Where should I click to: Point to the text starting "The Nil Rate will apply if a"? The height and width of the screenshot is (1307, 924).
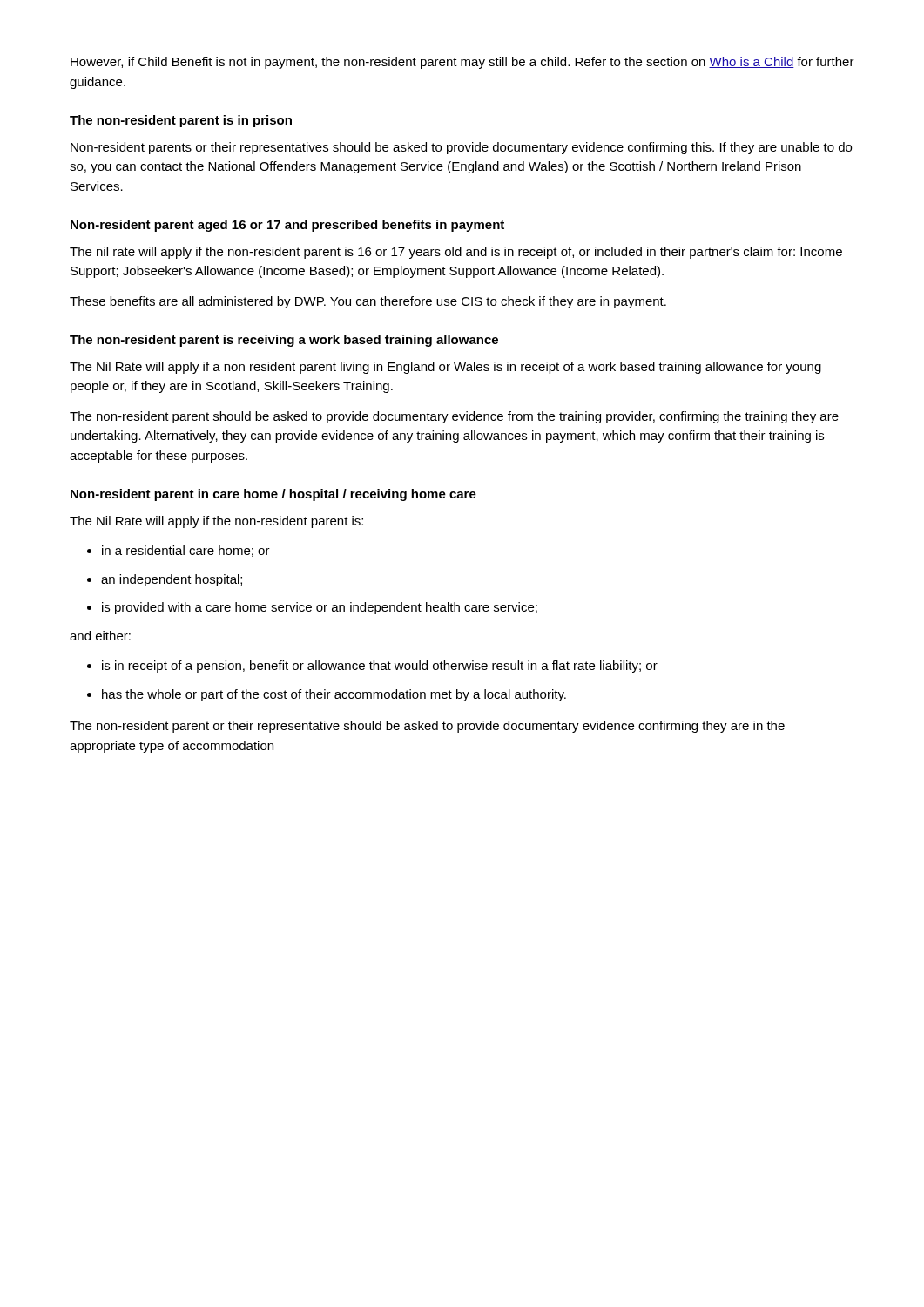[446, 376]
